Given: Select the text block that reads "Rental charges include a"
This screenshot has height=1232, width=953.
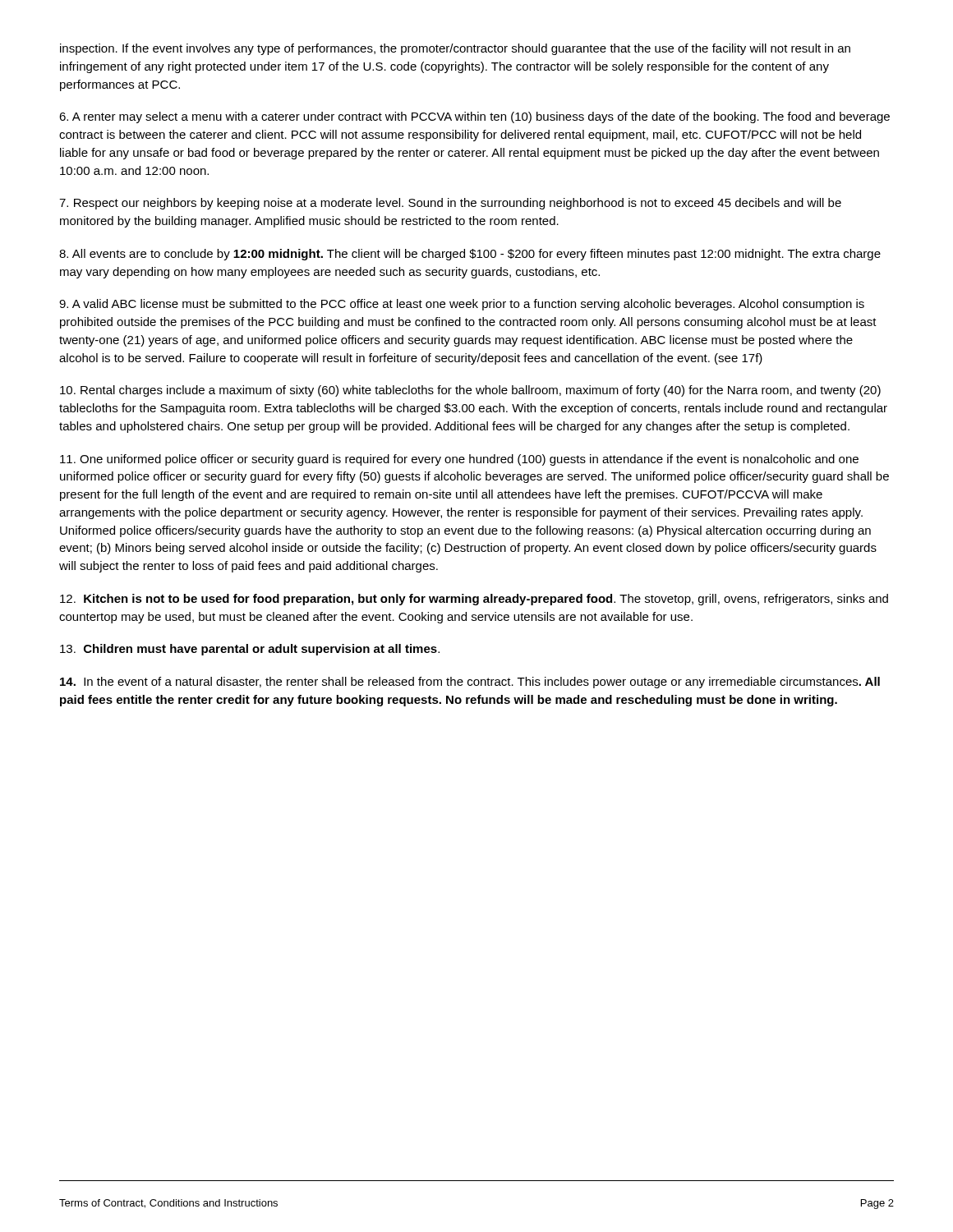Looking at the screenshot, I should point(473,408).
